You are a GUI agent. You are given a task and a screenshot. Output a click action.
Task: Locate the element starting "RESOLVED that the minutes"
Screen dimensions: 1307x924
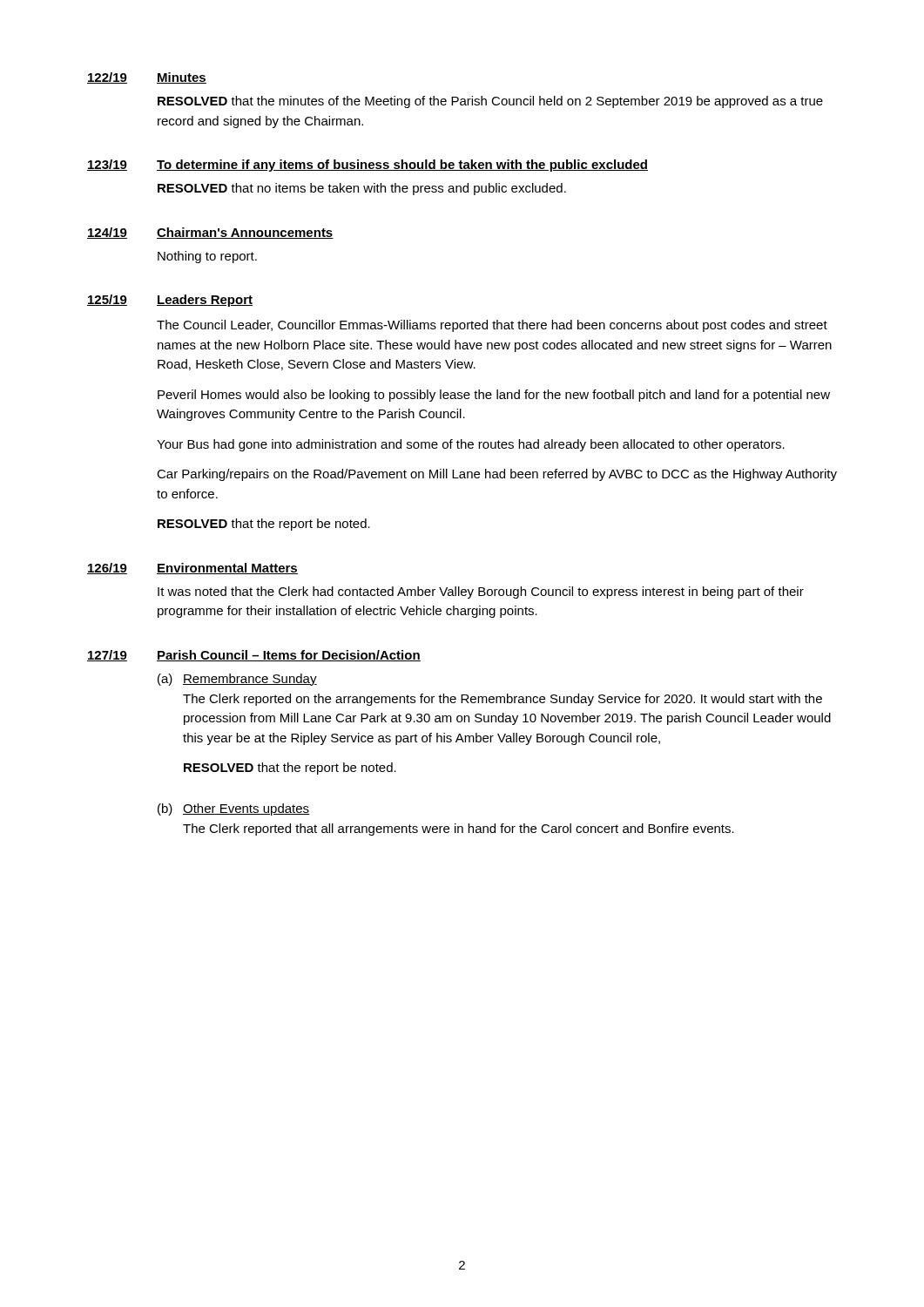(x=490, y=110)
